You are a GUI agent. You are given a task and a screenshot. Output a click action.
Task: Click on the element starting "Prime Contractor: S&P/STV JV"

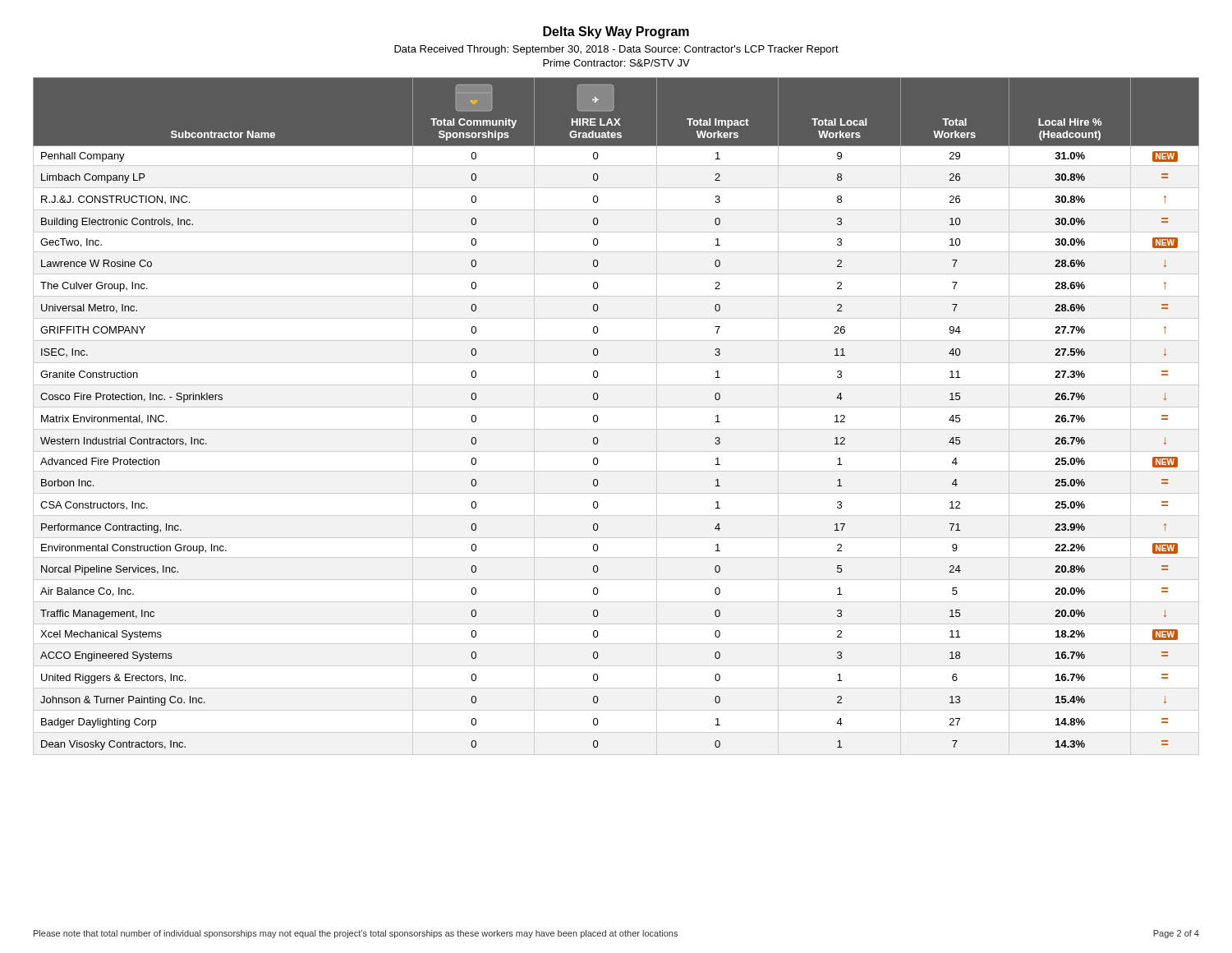click(x=616, y=63)
